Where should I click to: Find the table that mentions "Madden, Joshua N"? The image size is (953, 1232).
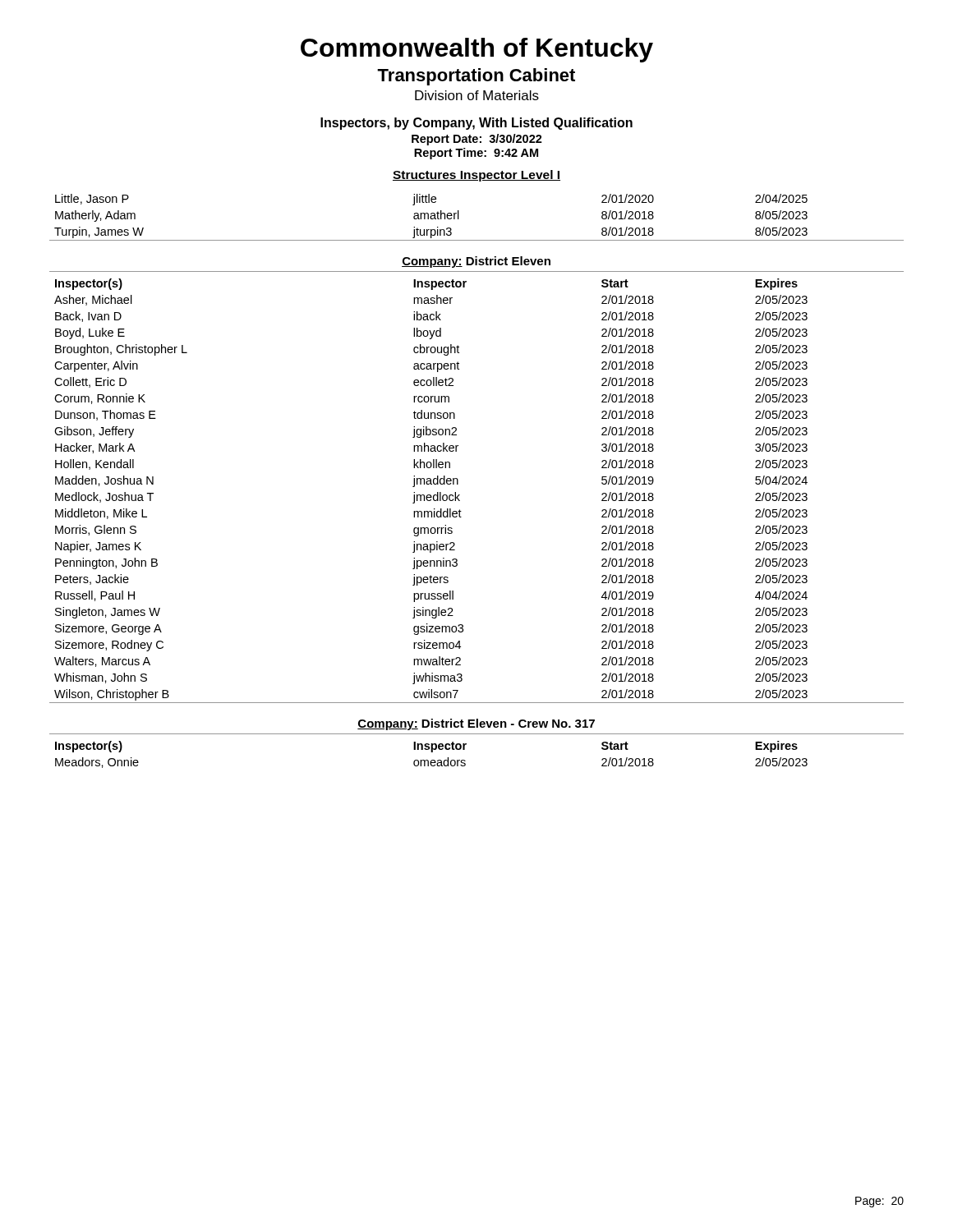[x=476, y=489]
